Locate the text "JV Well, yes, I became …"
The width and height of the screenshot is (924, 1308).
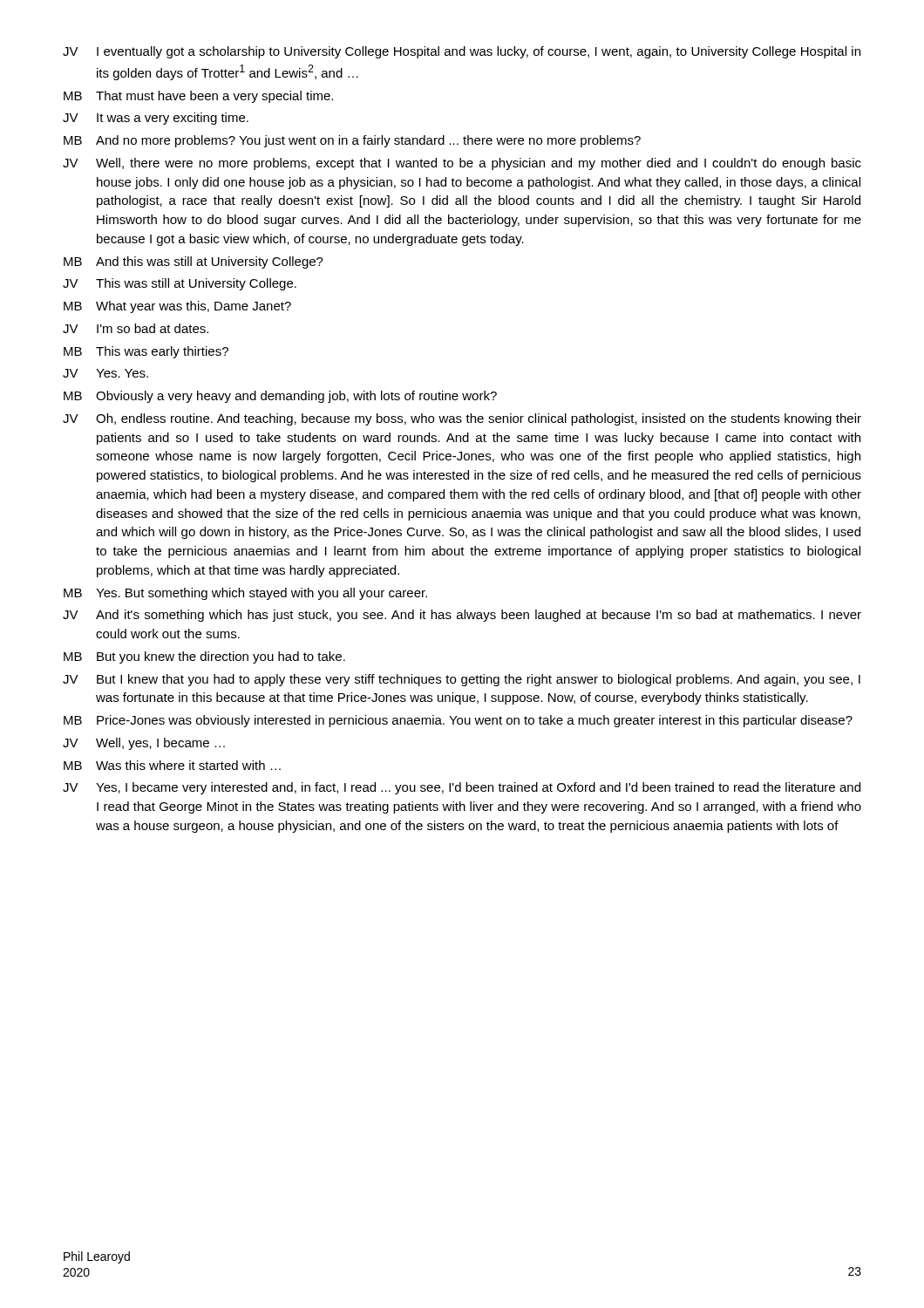pyautogui.click(x=144, y=744)
